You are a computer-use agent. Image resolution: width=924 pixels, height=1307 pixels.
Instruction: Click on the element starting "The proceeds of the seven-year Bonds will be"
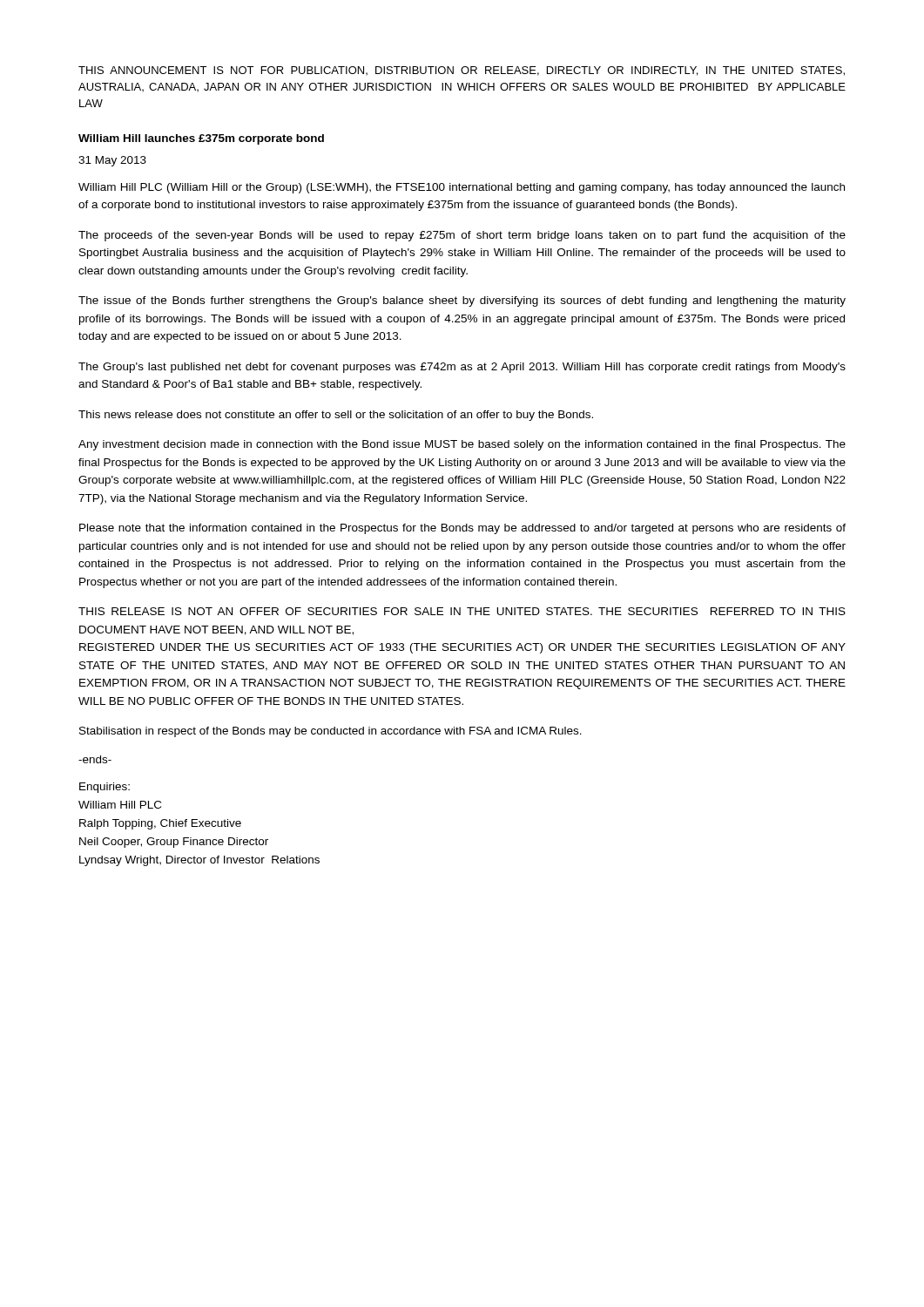(462, 252)
